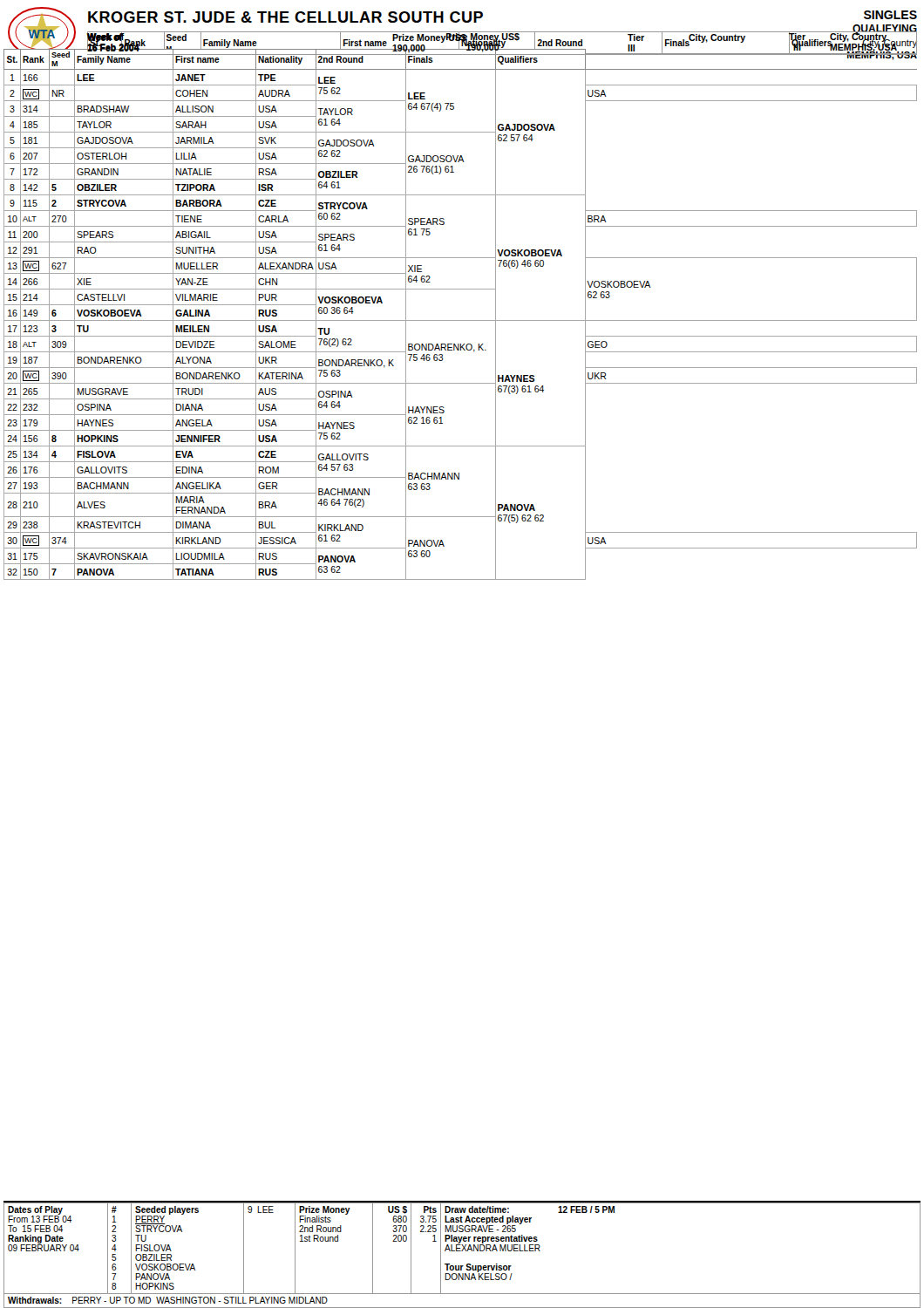The image size is (924, 1308).
Task: Find the text with the text "Week of"
Action: [x=105, y=37]
